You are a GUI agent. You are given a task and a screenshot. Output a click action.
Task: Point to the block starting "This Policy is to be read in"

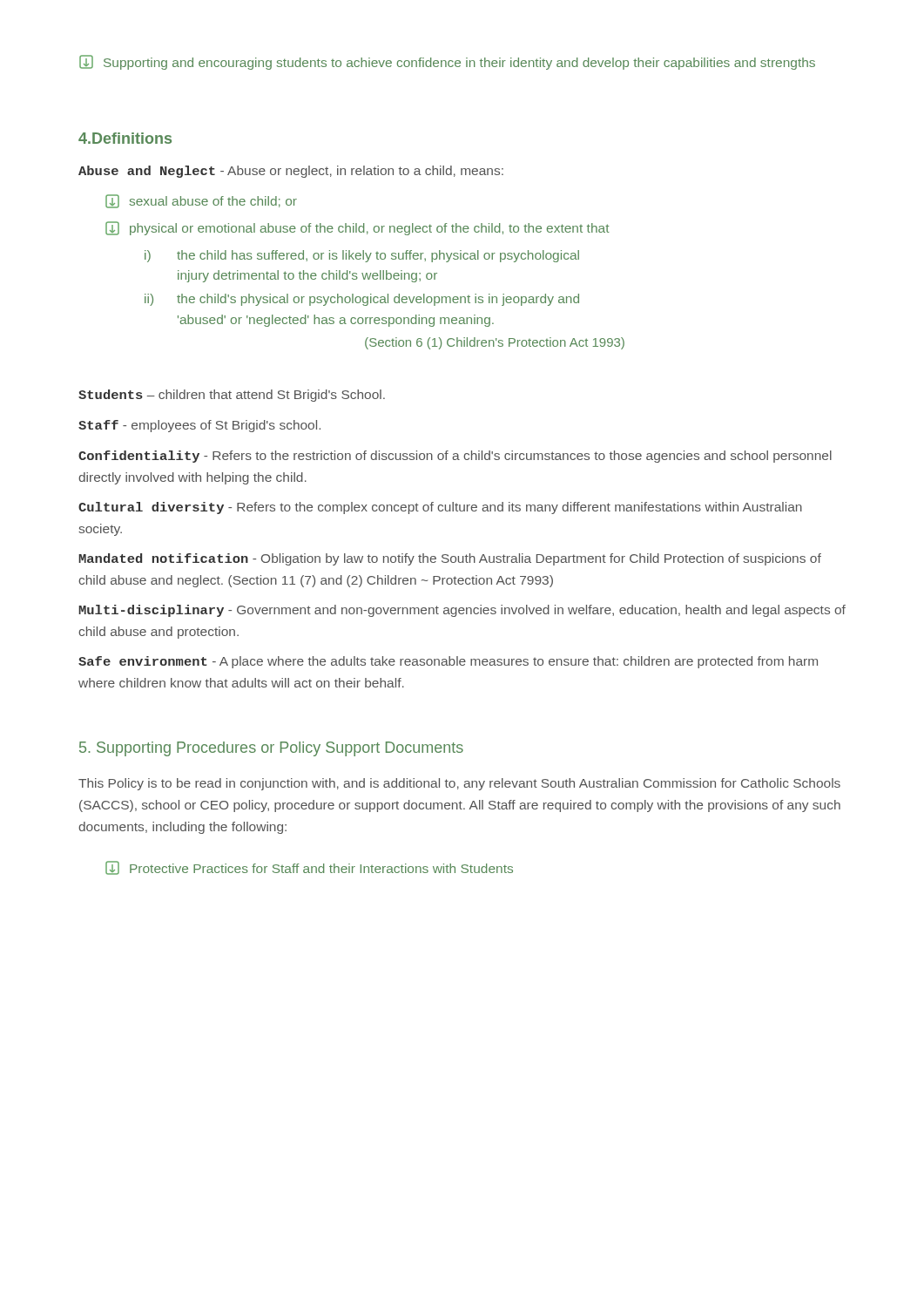pyautogui.click(x=460, y=804)
